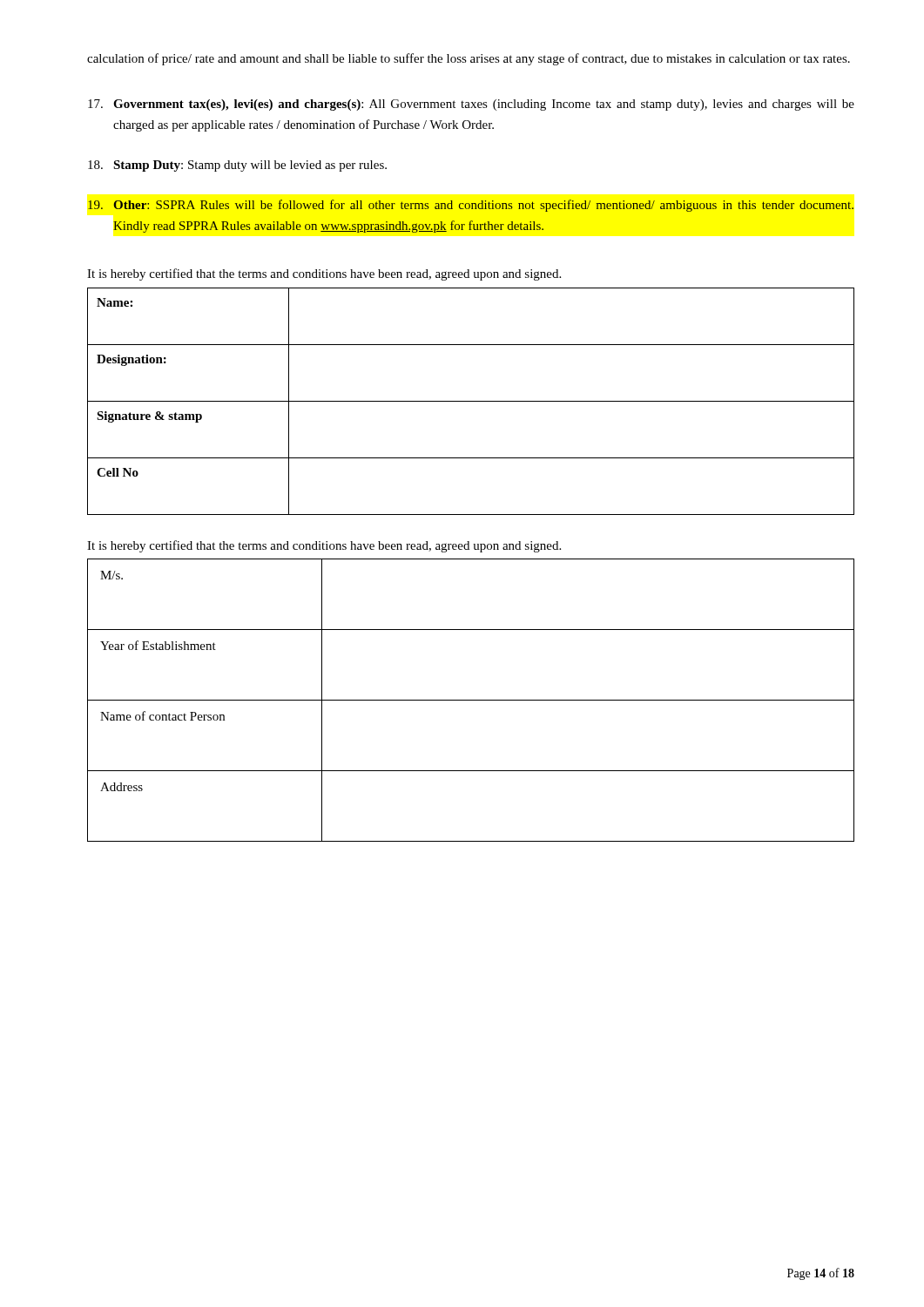This screenshot has width=924, height=1307.
Task: Click on the block starting "19. Other: SSPRA Rules will"
Action: [x=471, y=215]
